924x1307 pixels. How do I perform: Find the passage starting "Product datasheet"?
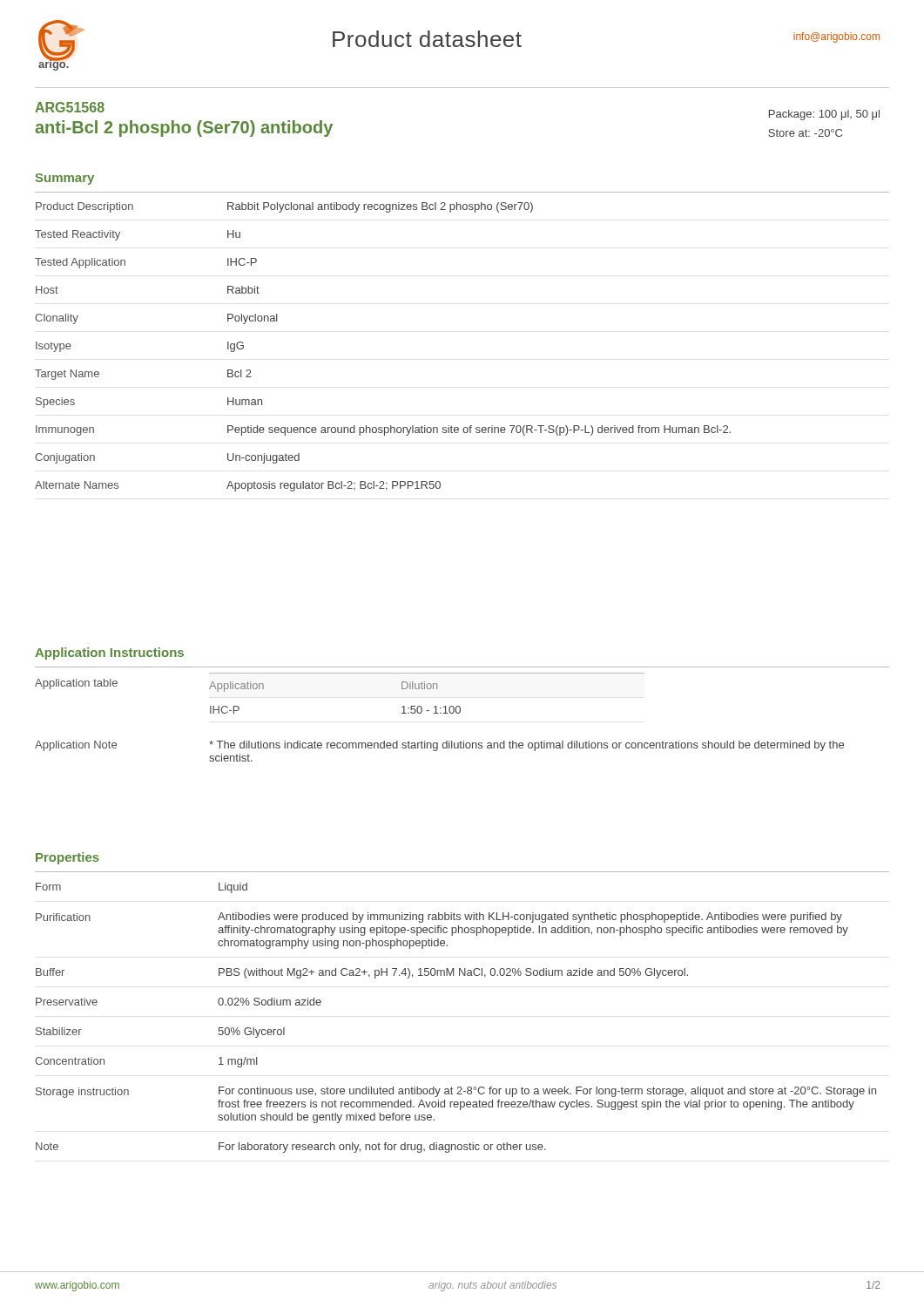[x=427, y=39]
